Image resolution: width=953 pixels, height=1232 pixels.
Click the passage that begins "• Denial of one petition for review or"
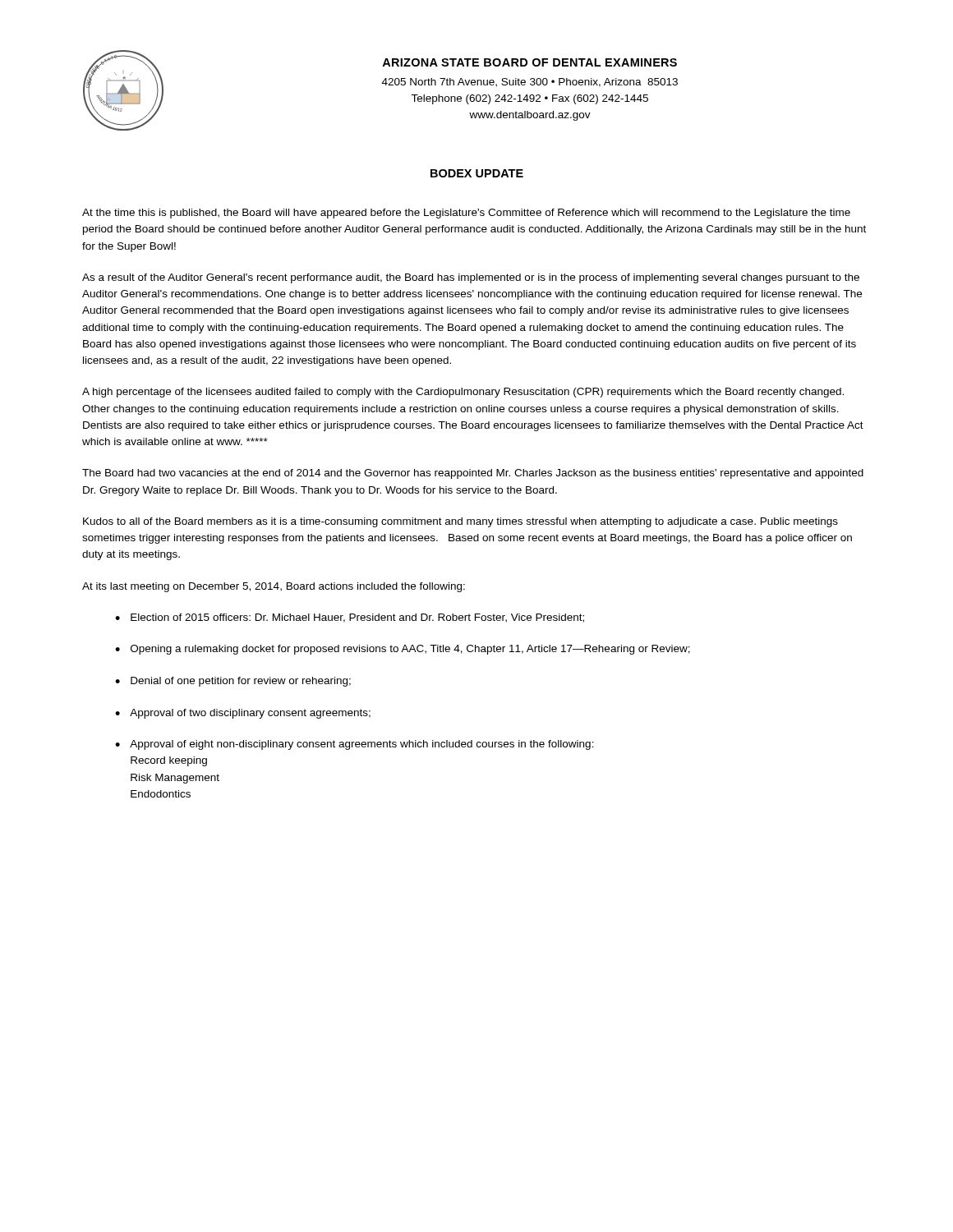pyautogui.click(x=233, y=682)
